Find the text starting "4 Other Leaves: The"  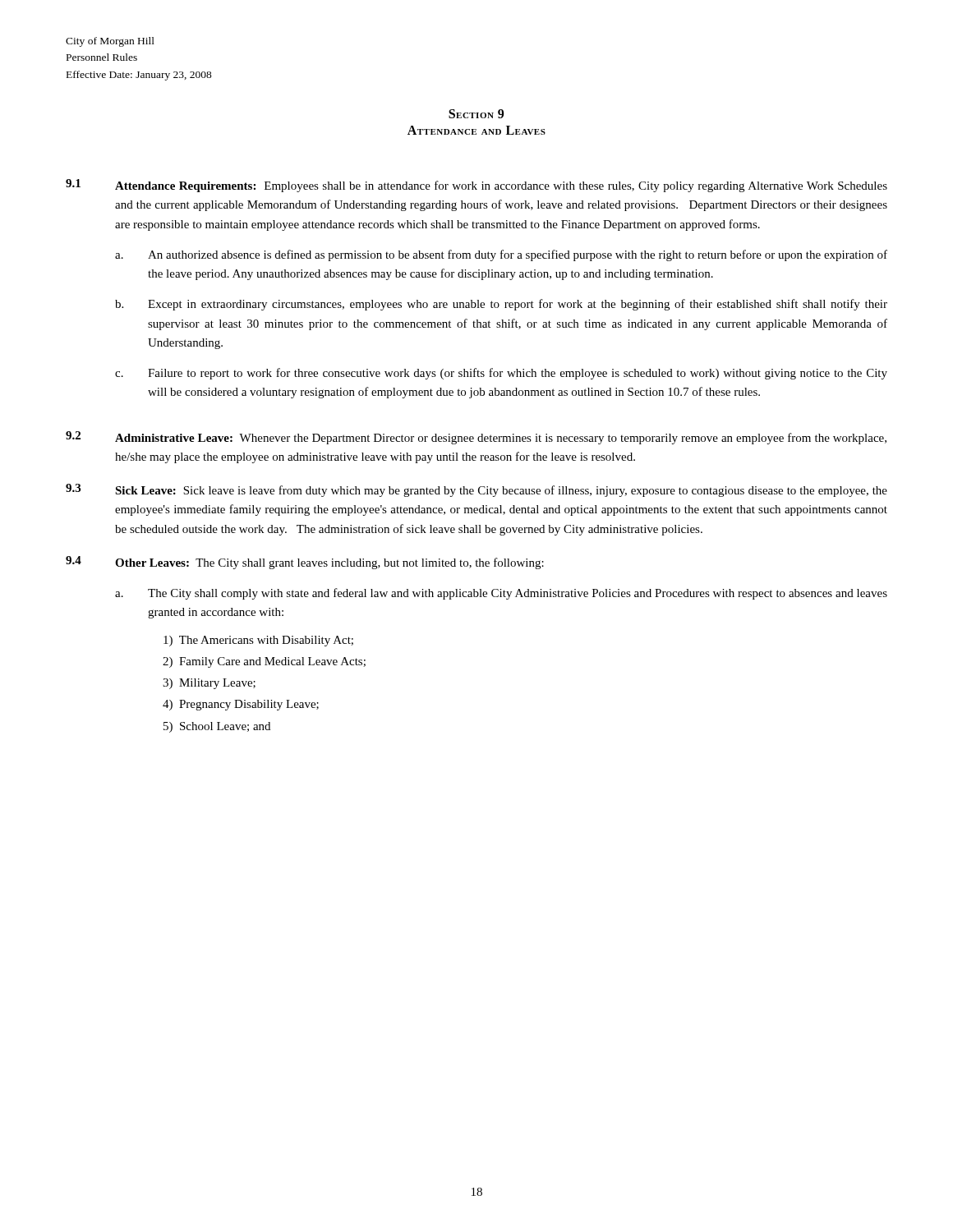tap(305, 563)
